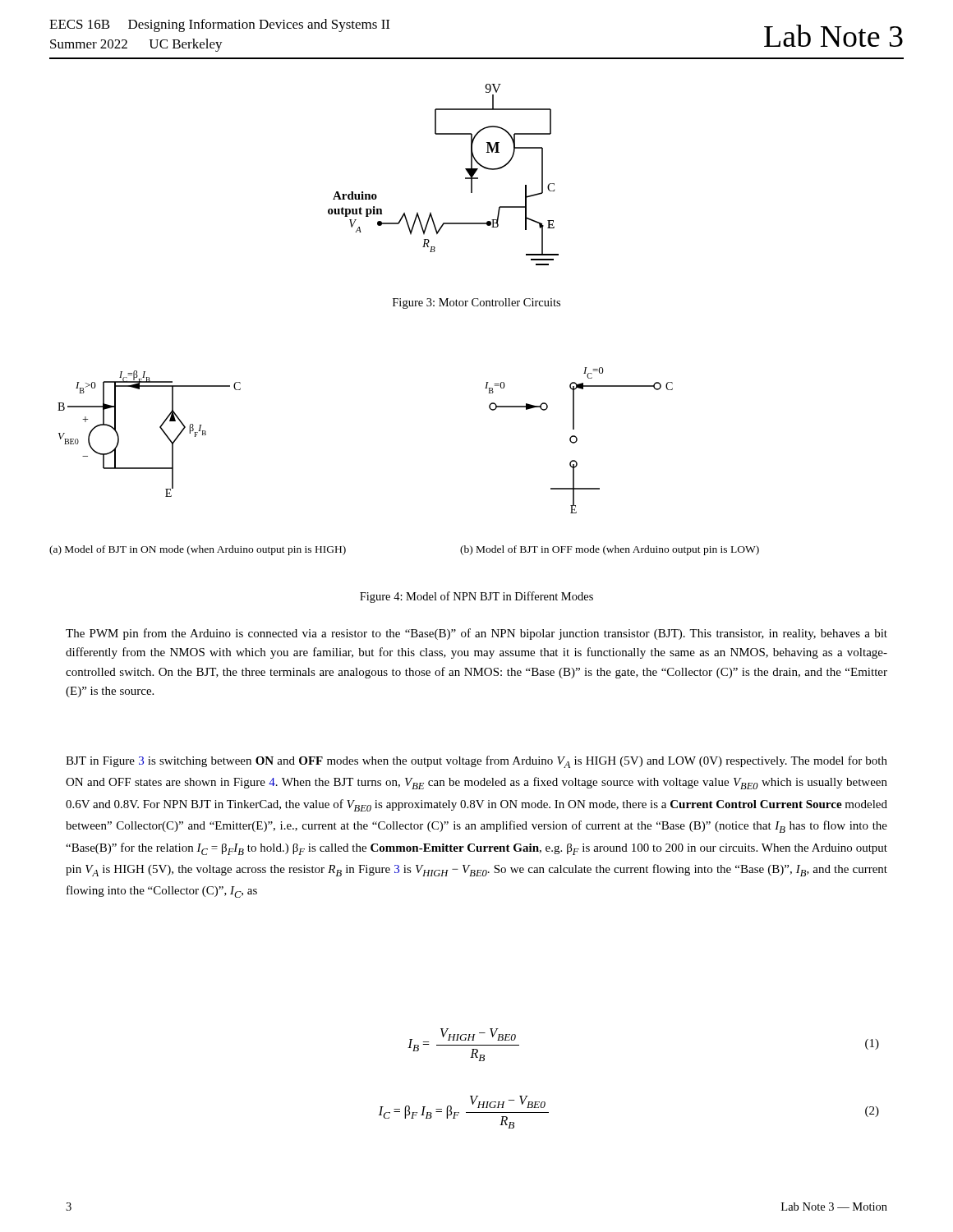Select the text starting "(1) IB = VHIGH − VBE0 RB"
Image resolution: width=953 pixels, height=1232 pixels.
[478, 1045]
